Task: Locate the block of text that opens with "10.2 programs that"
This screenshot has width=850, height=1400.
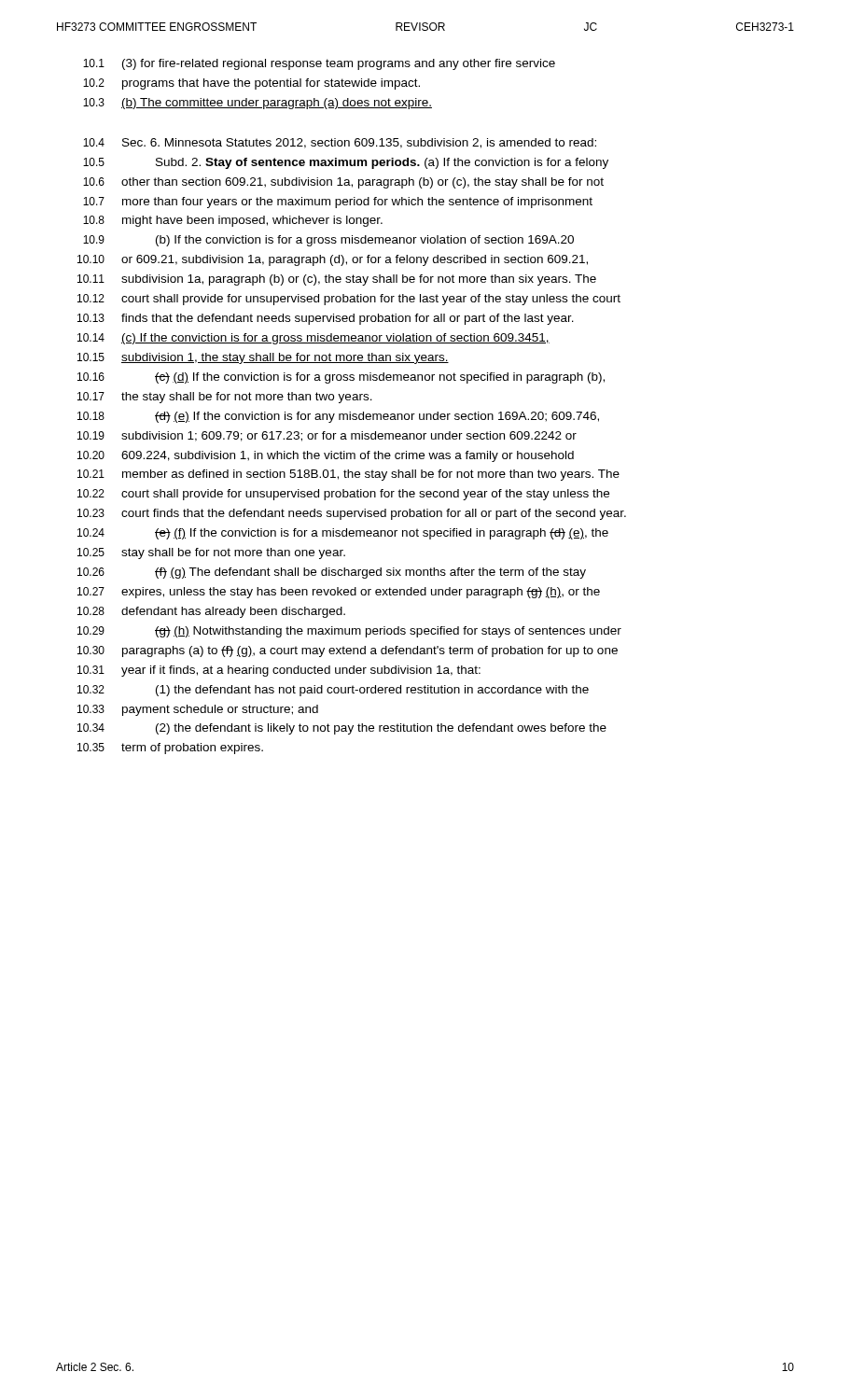Action: (425, 83)
